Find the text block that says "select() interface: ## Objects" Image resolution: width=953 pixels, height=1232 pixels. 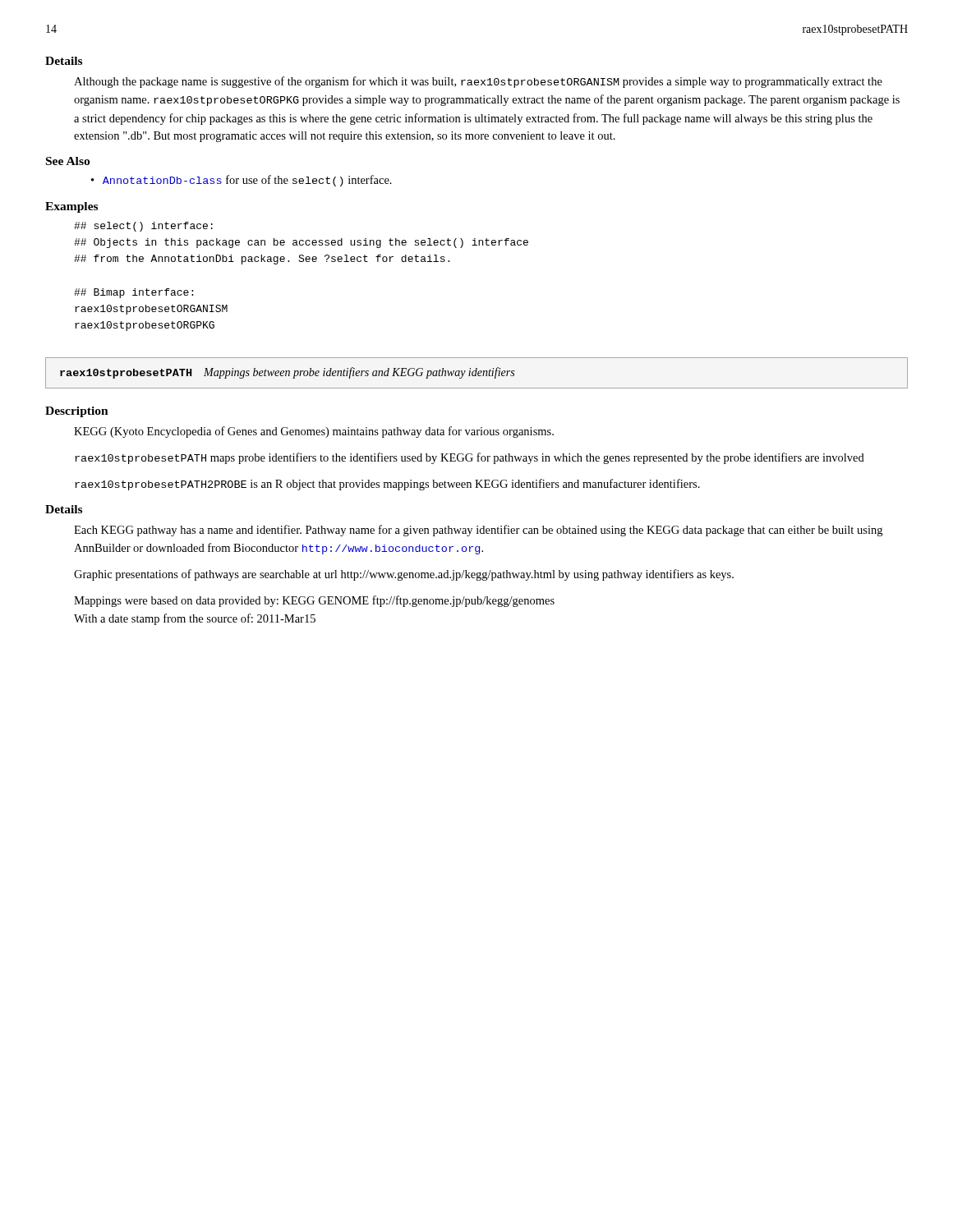click(143, 227)
